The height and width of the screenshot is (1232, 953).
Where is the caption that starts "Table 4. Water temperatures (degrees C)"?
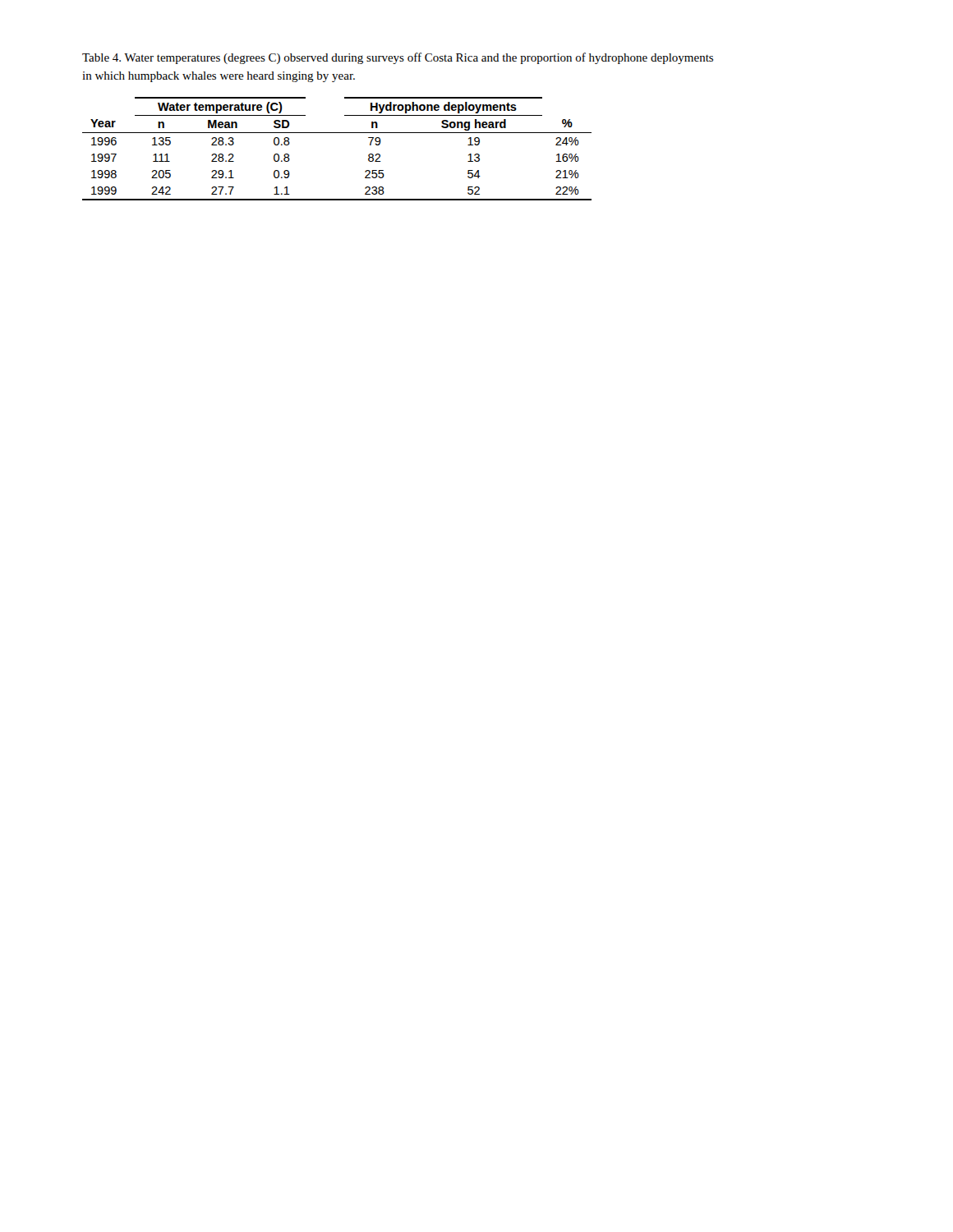tap(398, 66)
